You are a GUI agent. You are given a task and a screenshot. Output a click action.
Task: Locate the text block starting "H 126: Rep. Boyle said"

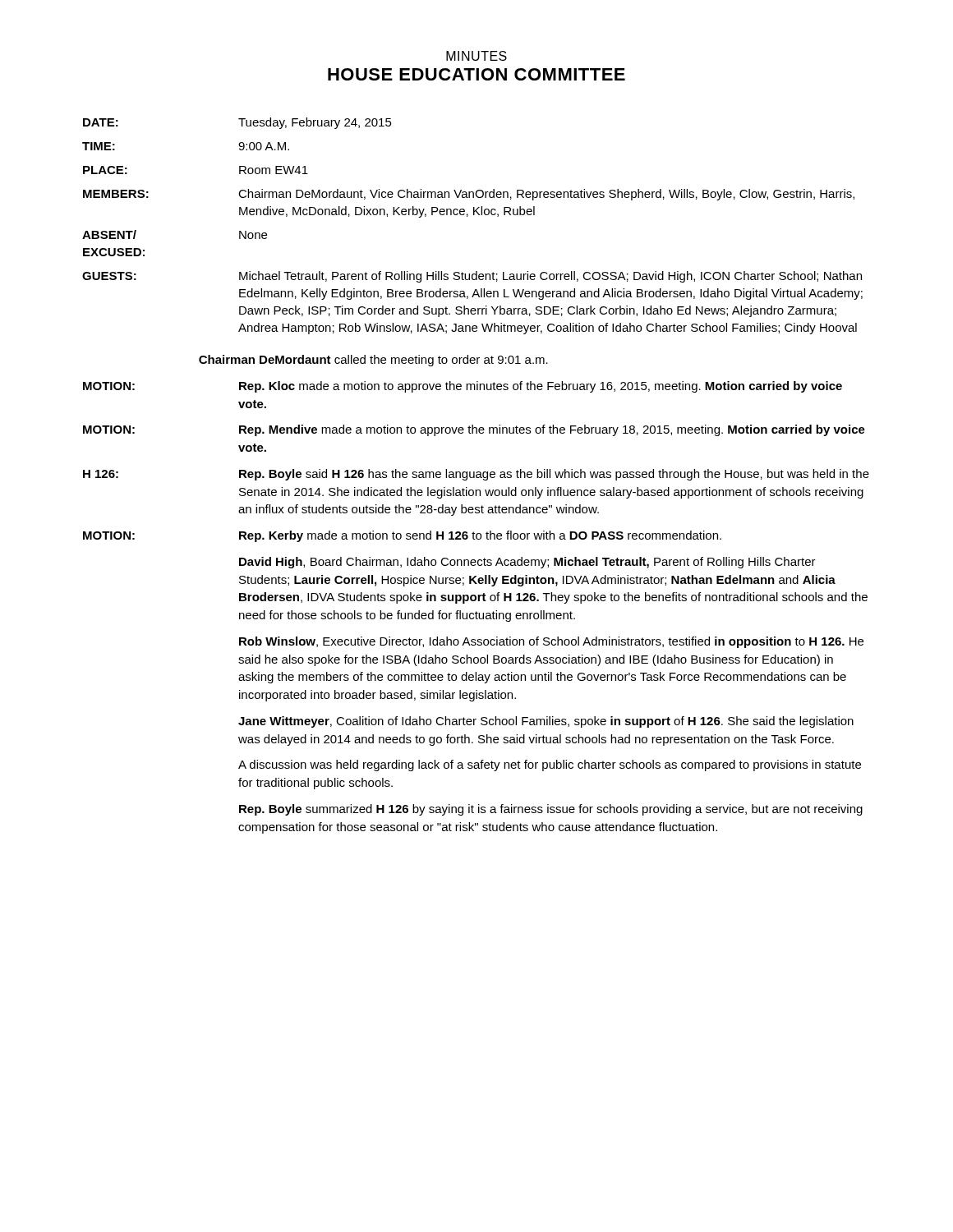[476, 492]
